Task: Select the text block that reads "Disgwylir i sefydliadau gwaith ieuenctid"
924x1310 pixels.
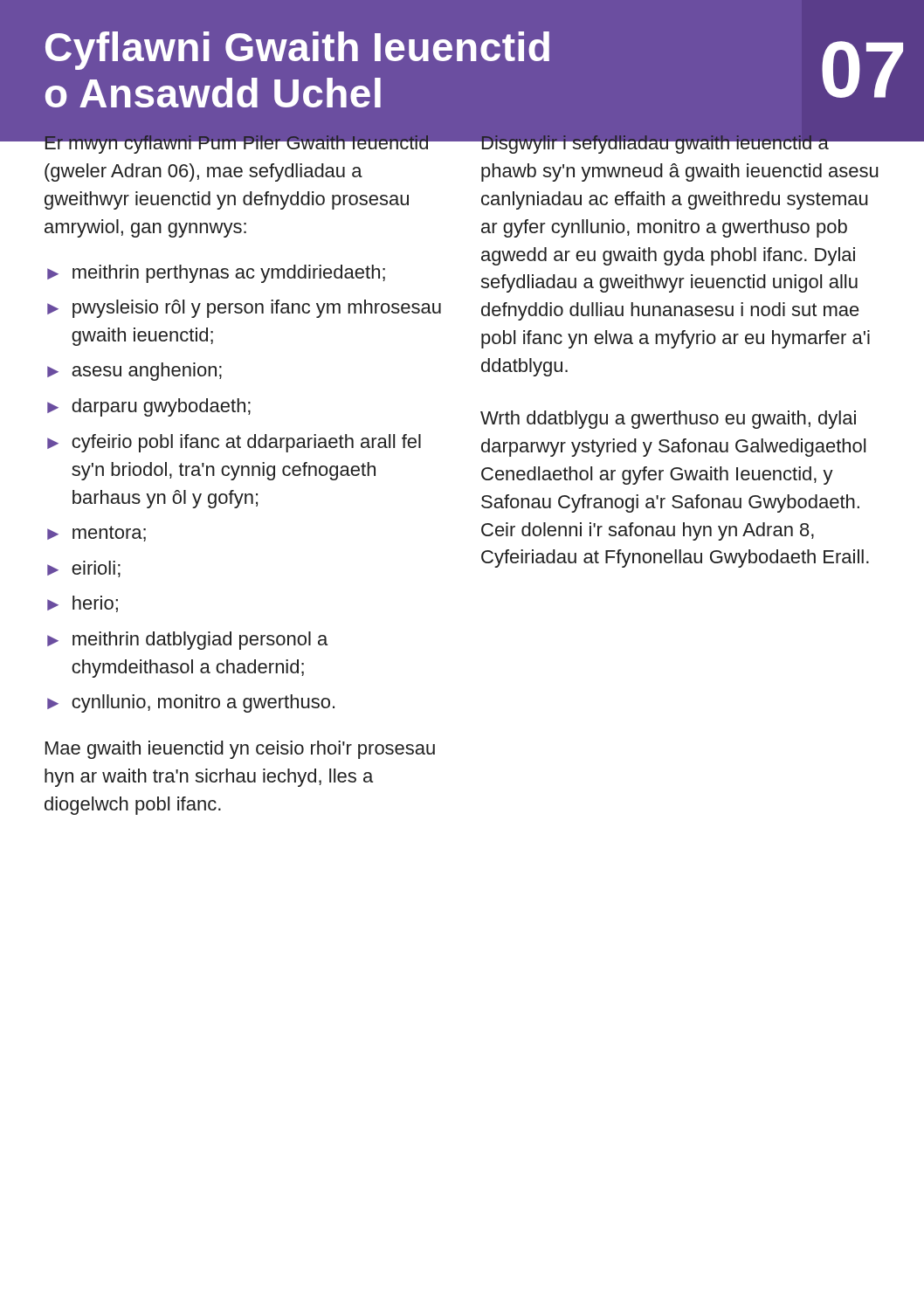Action: click(x=680, y=254)
